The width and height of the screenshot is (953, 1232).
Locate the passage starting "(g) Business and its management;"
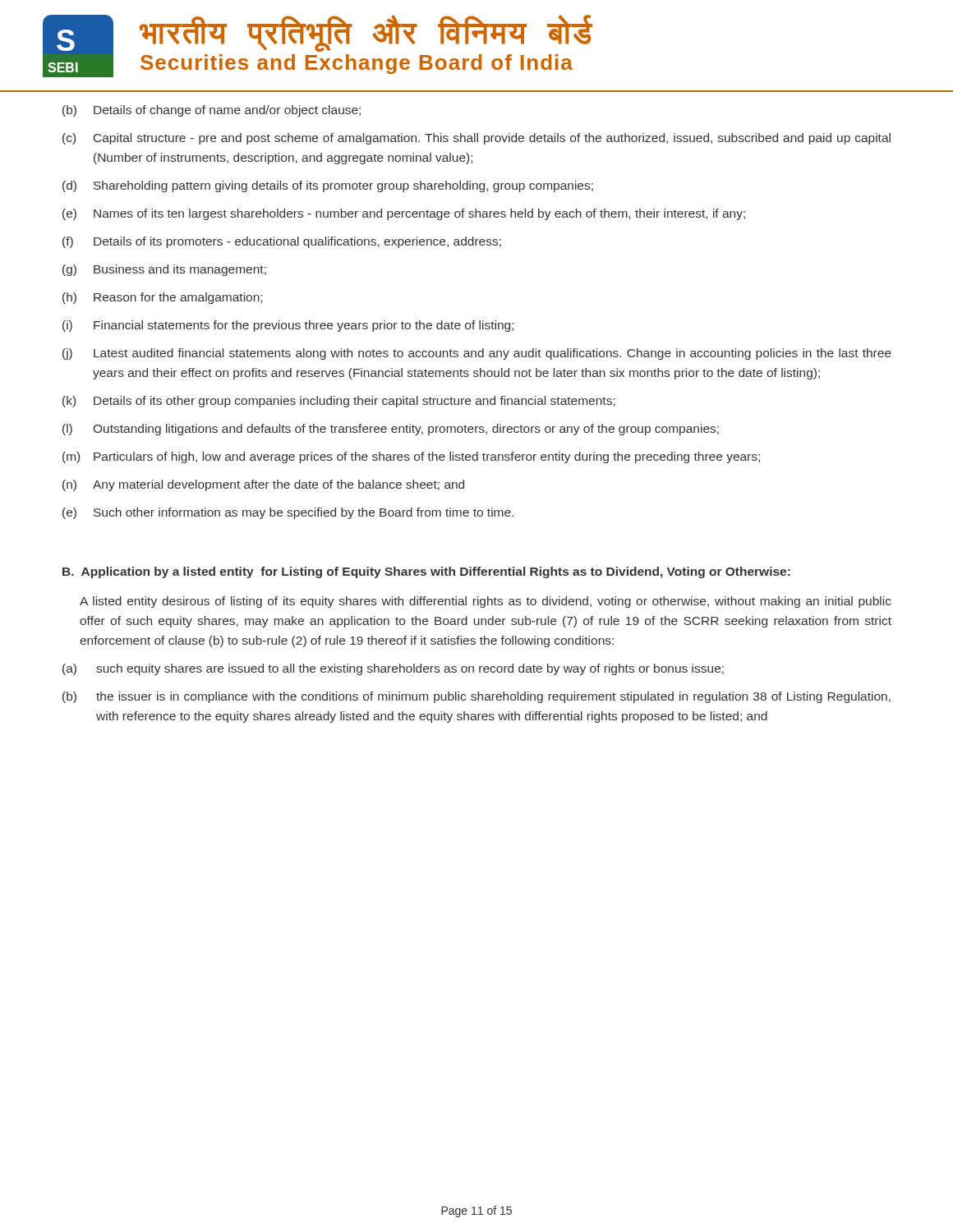pos(164,270)
